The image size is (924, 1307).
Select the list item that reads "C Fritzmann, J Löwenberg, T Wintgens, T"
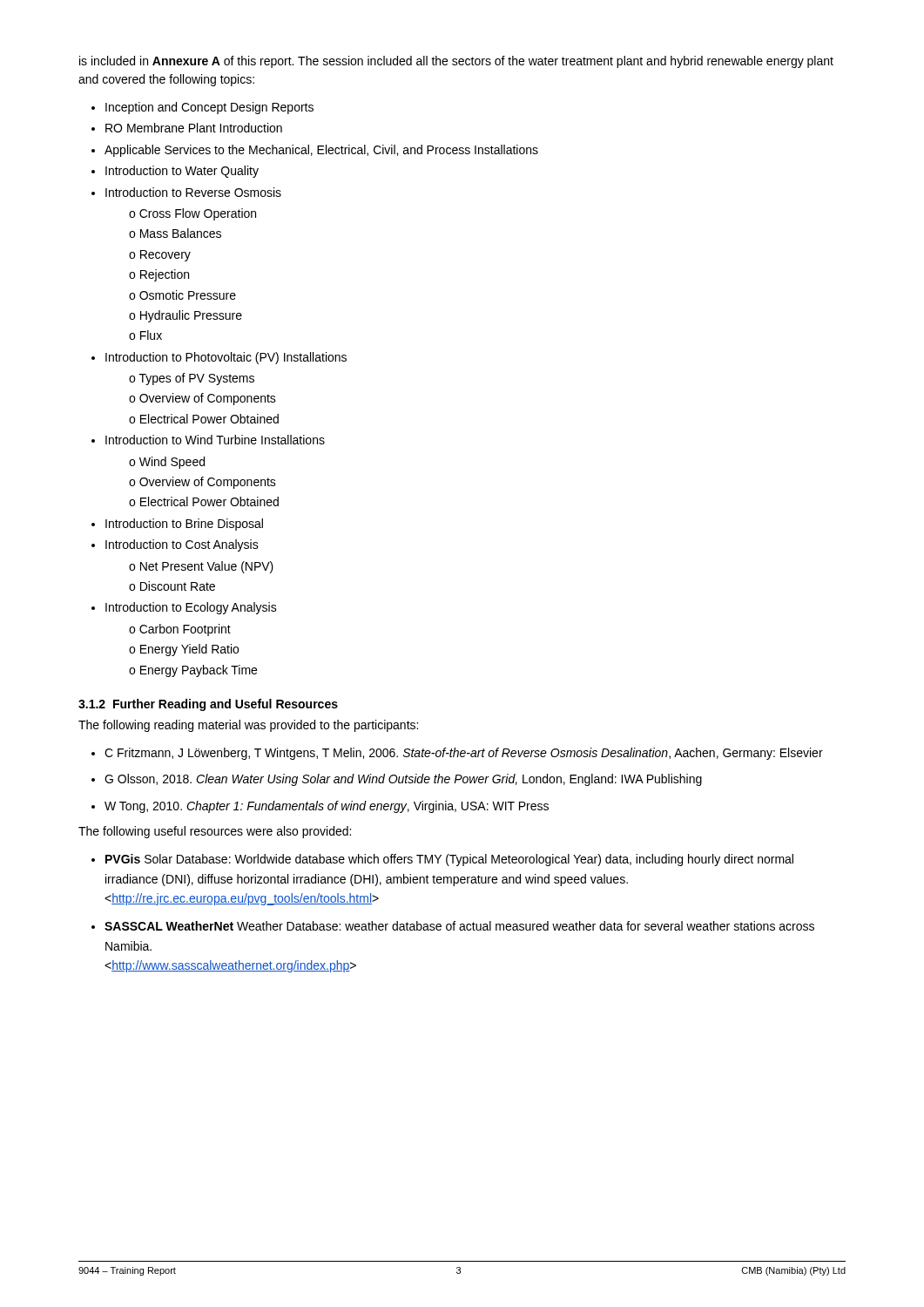475,753
